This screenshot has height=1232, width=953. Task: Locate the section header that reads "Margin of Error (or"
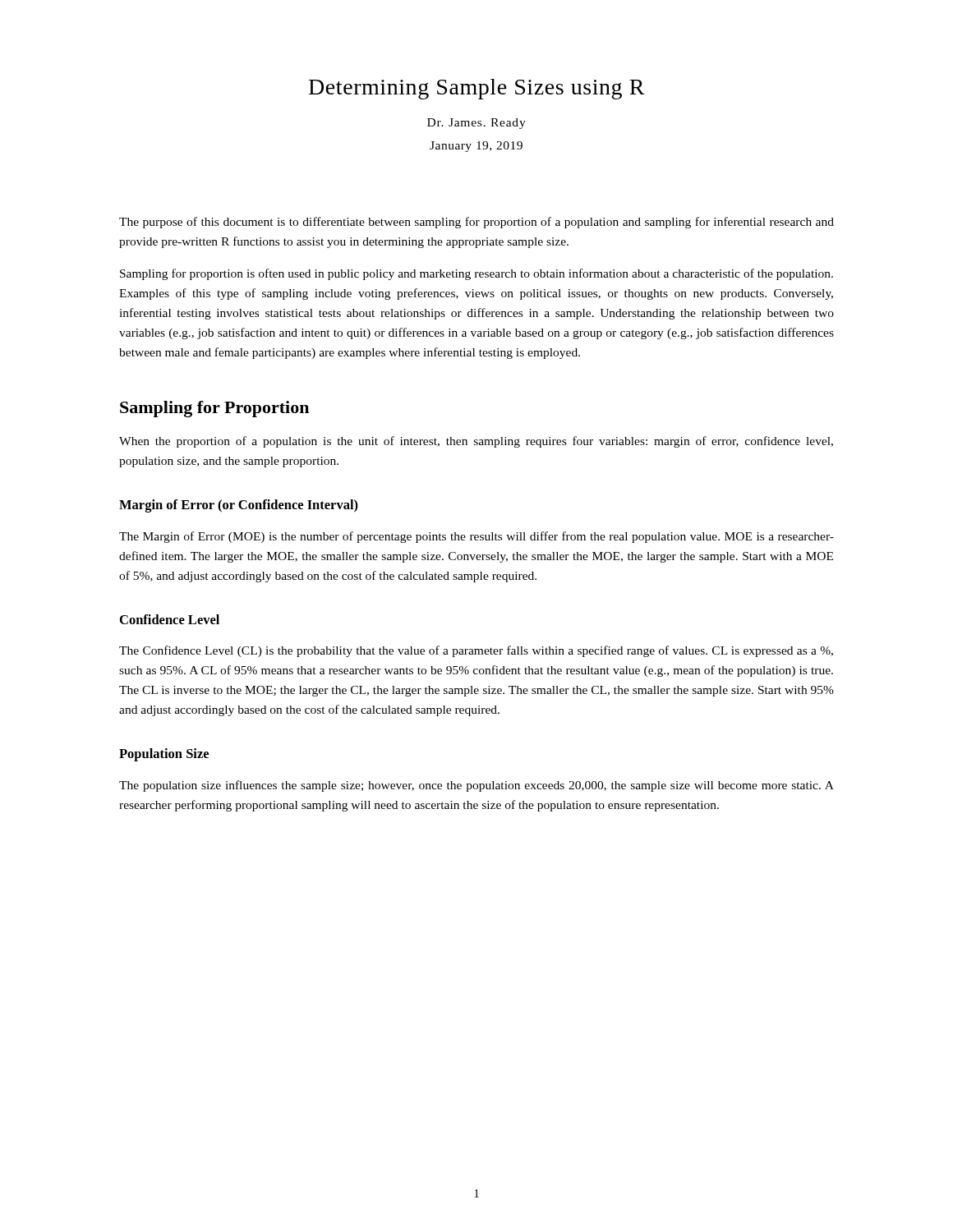(x=239, y=506)
